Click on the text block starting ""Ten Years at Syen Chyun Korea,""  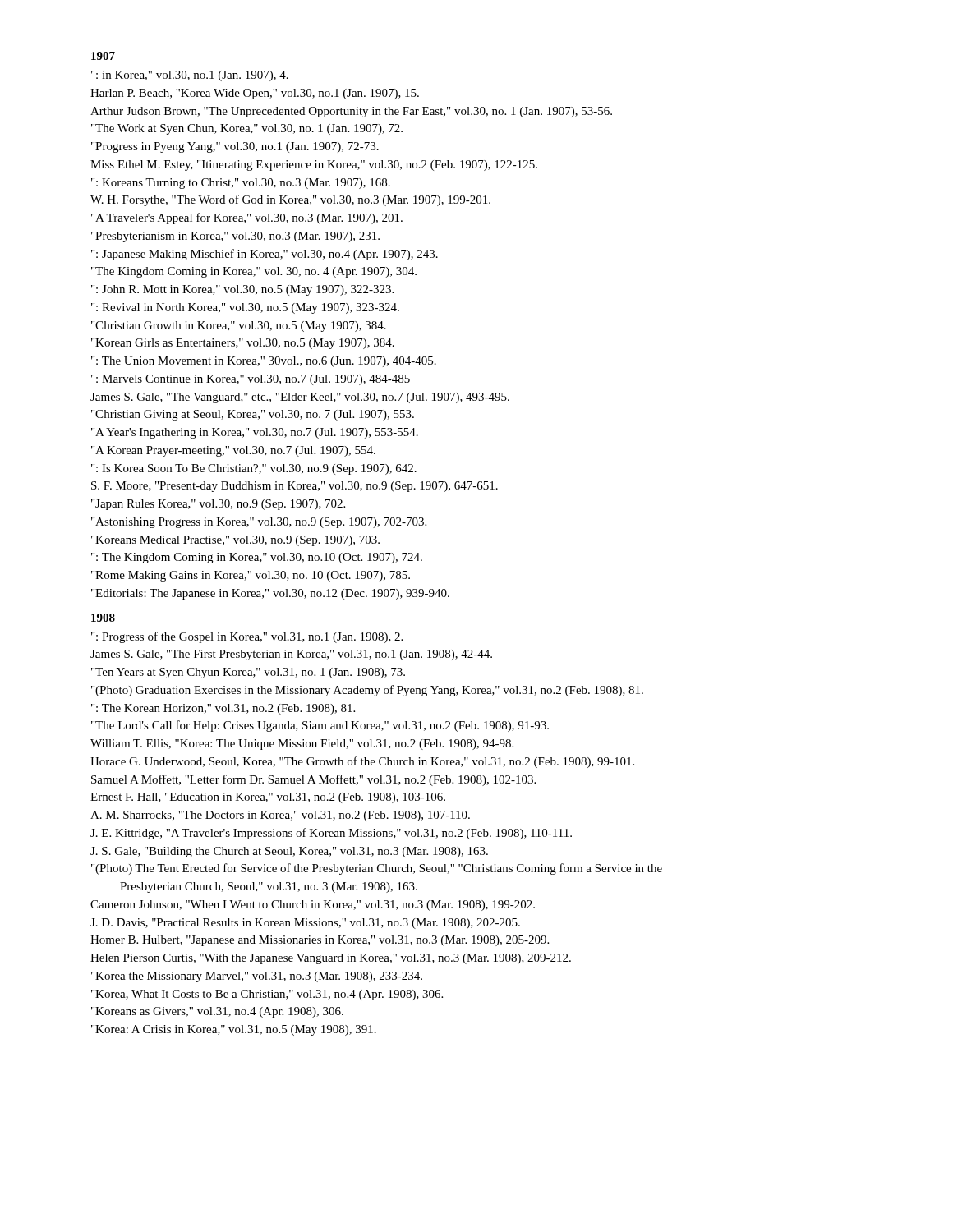click(248, 672)
